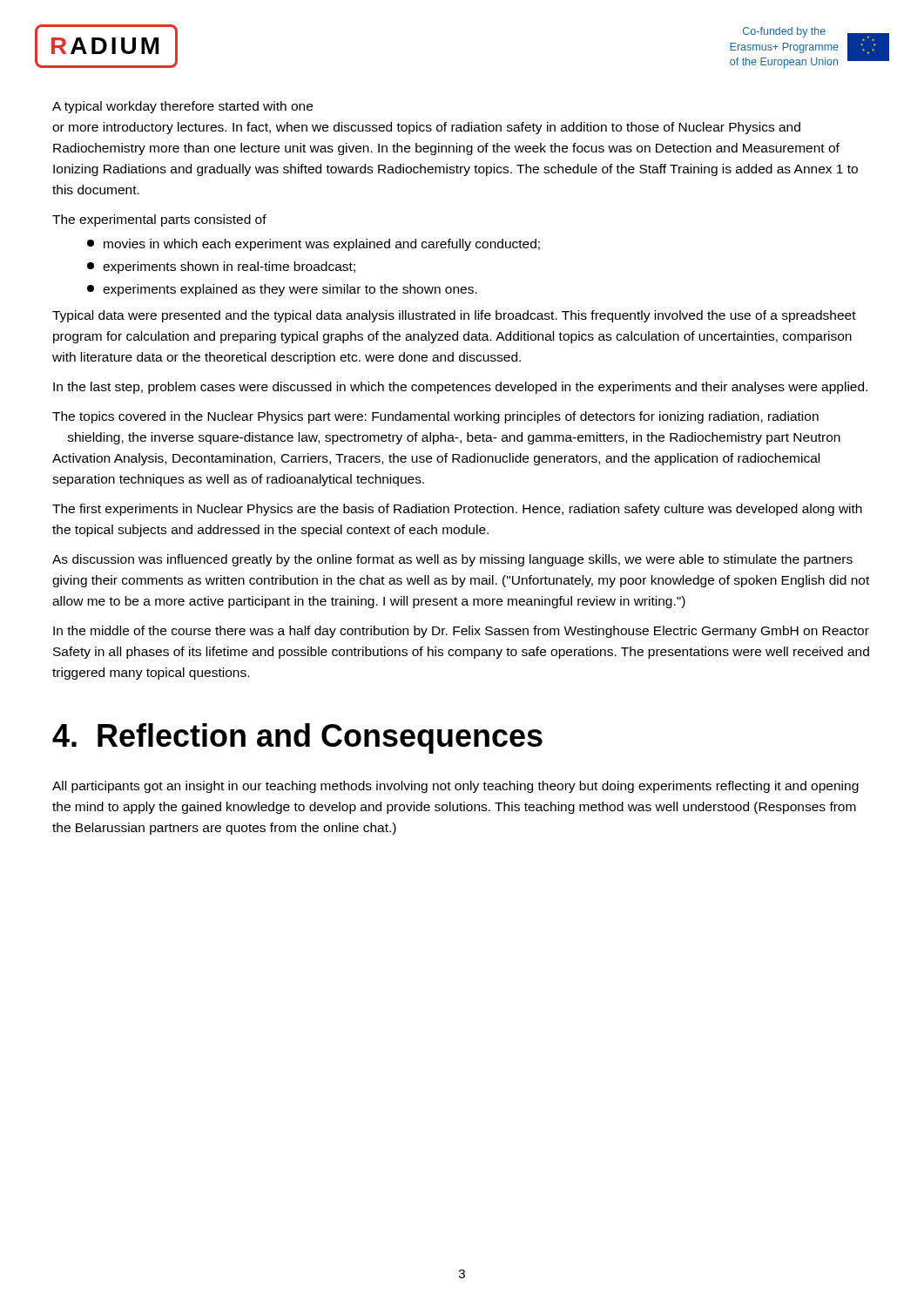Locate the block starting "In the middle"
Viewport: 924px width, 1307px height.
461,652
